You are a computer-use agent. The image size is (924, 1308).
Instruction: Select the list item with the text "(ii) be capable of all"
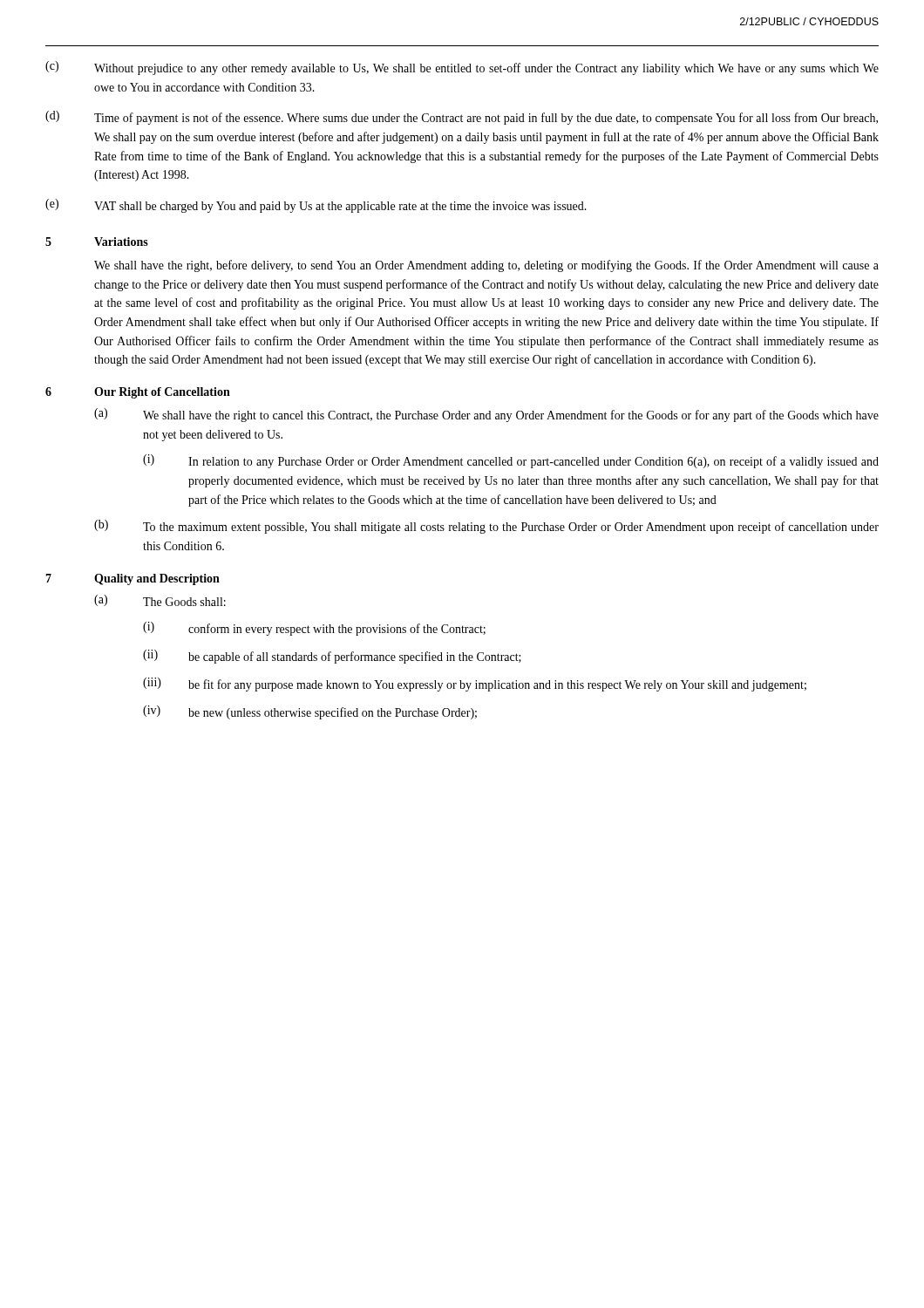[511, 657]
